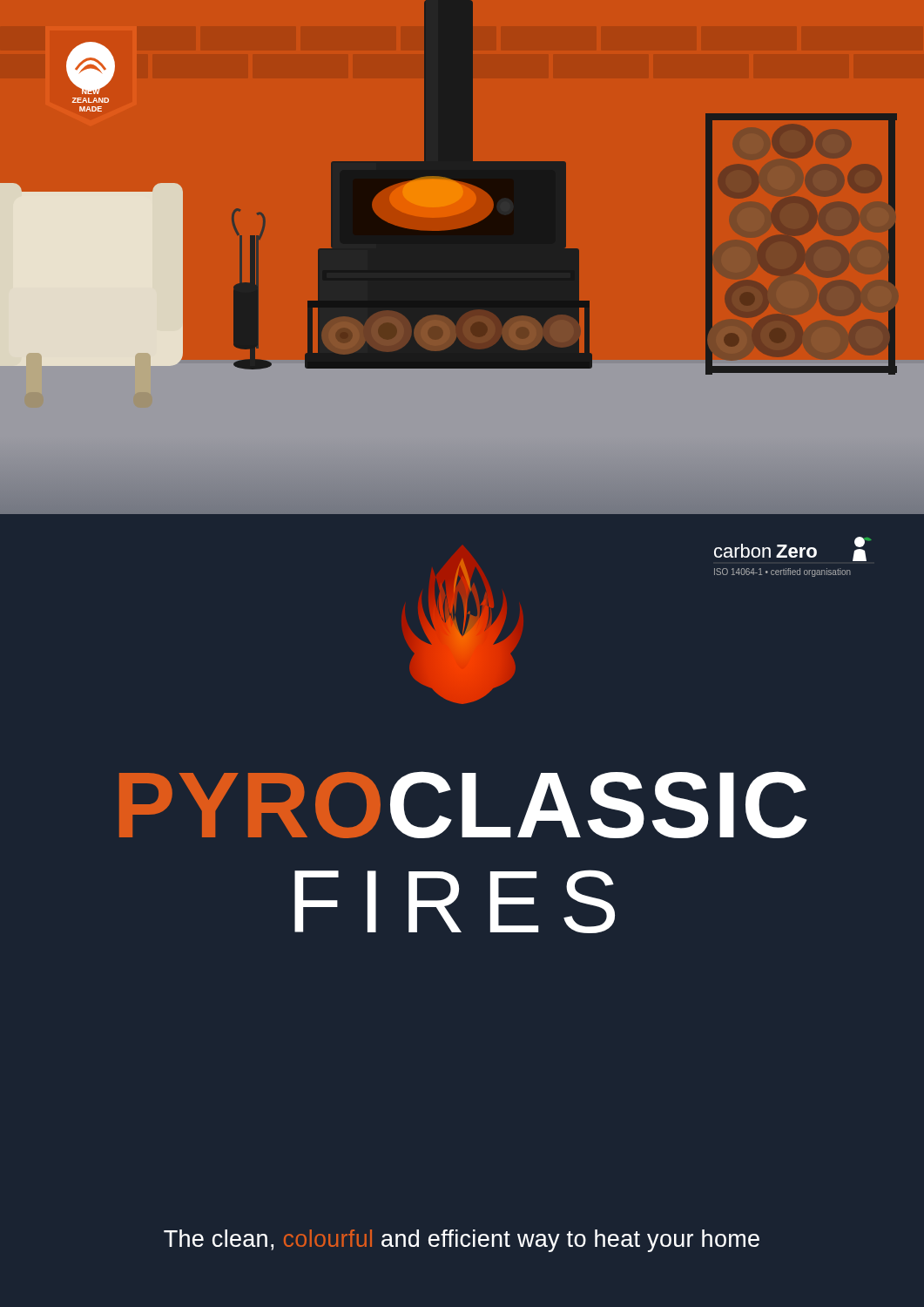Navigate to the element starting "PYROCLASSIC FIRES"
This screenshot has width=924, height=1307.
[x=462, y=852]
